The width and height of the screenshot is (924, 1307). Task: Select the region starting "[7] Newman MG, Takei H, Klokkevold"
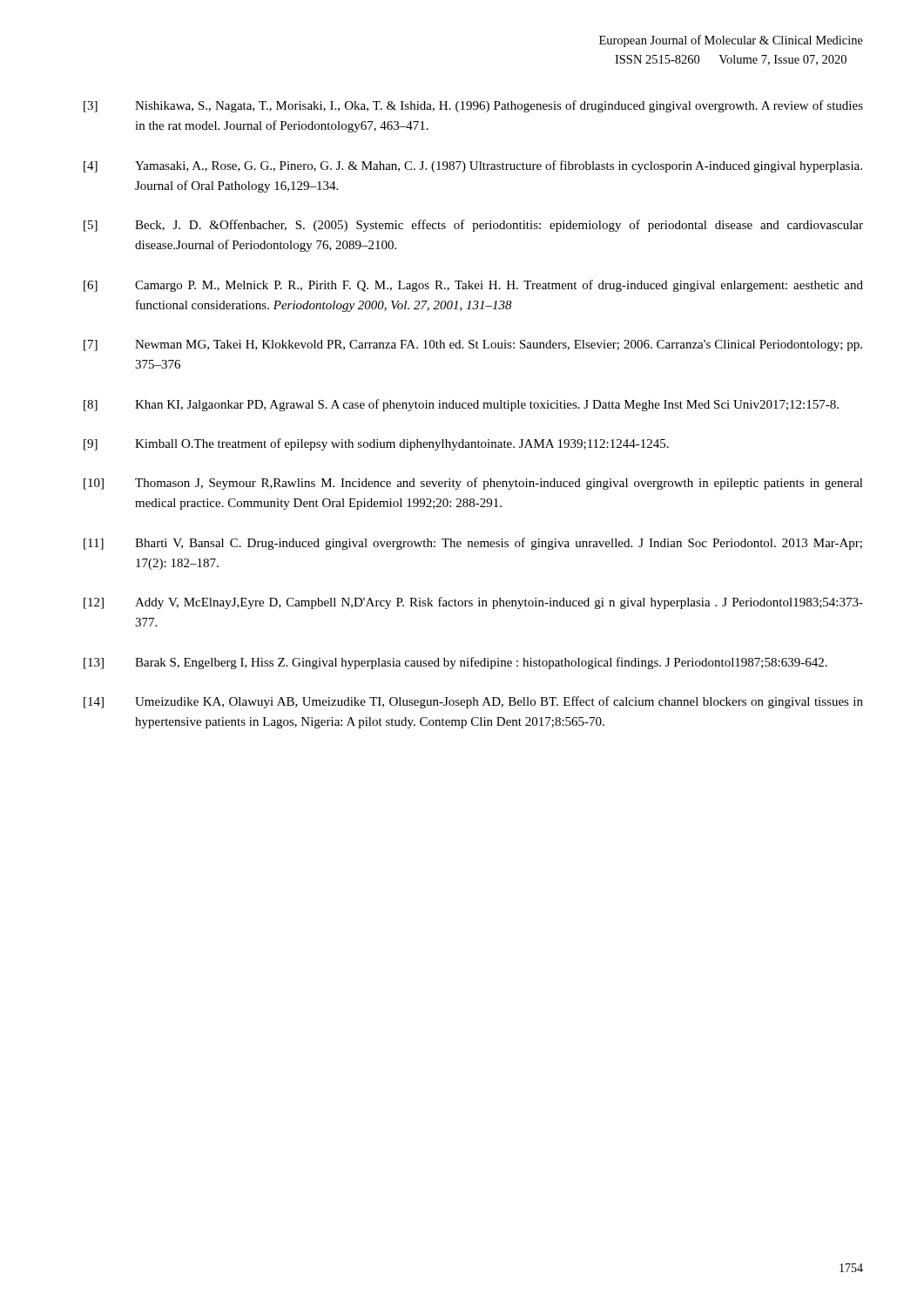(x=473, y=355)
